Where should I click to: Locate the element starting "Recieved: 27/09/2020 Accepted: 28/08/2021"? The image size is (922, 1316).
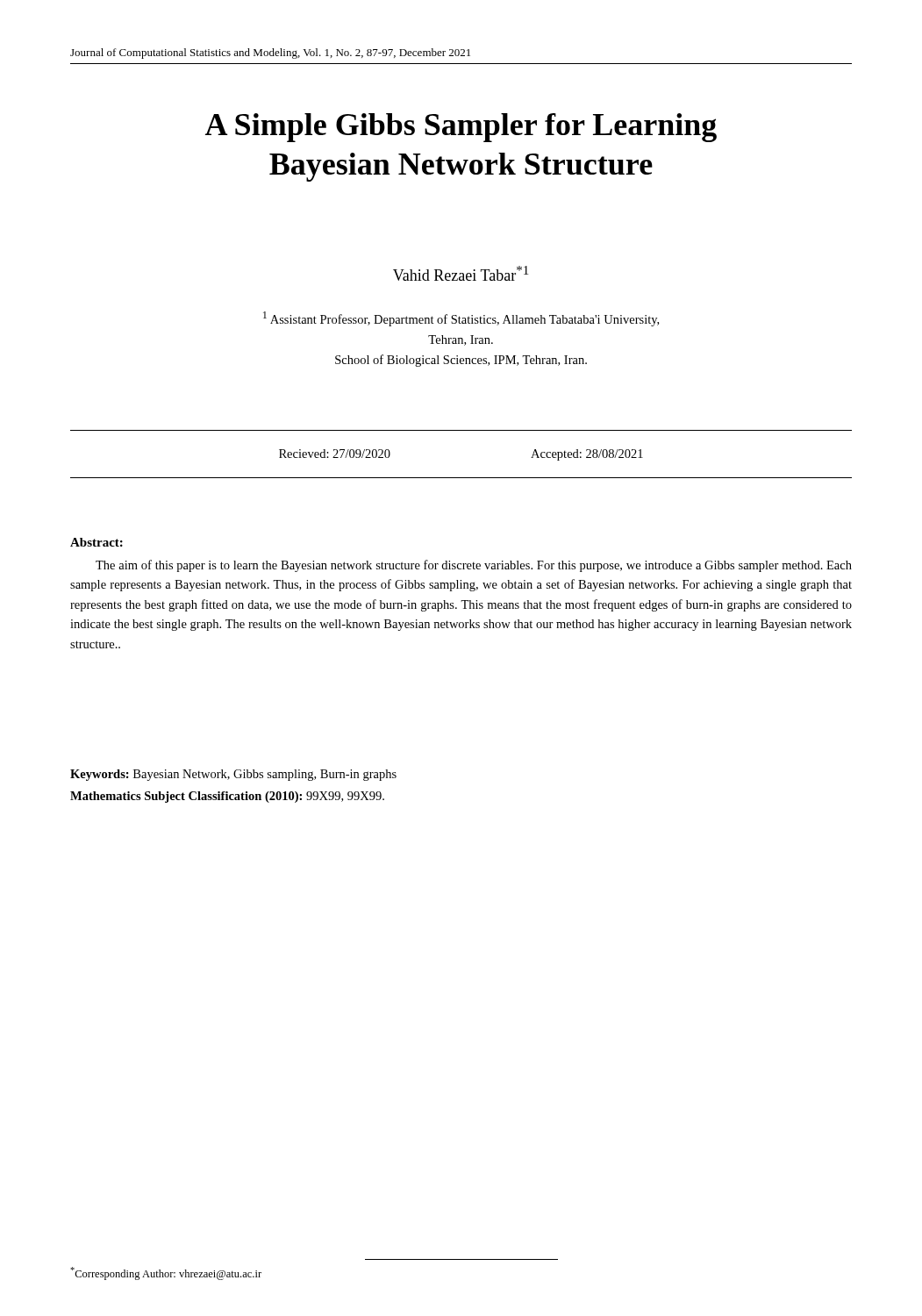[x=336, y=455]
